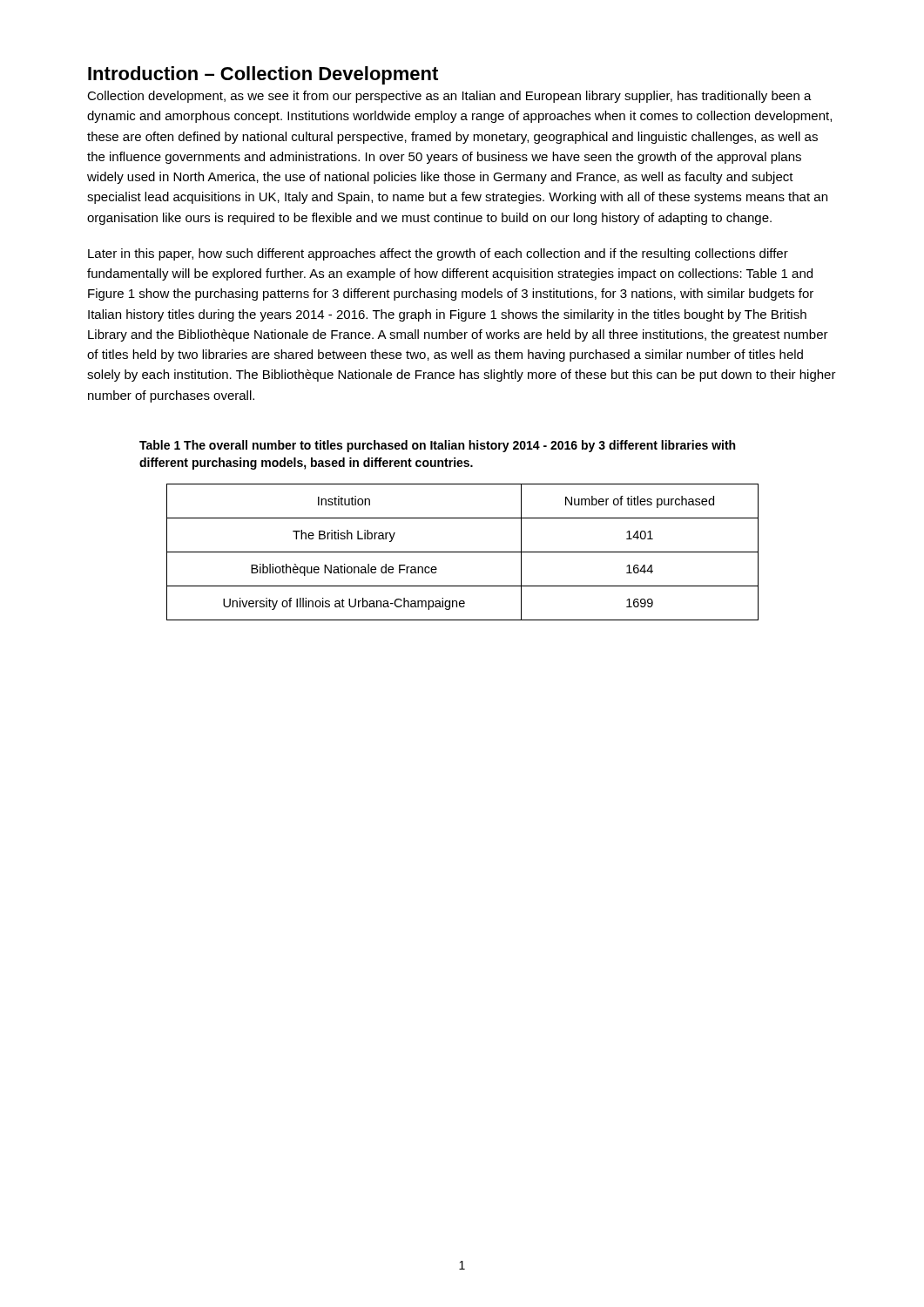Find the text block that says "Later in this paper,"
Screen dimensions: 1307x924
point(461,324)
